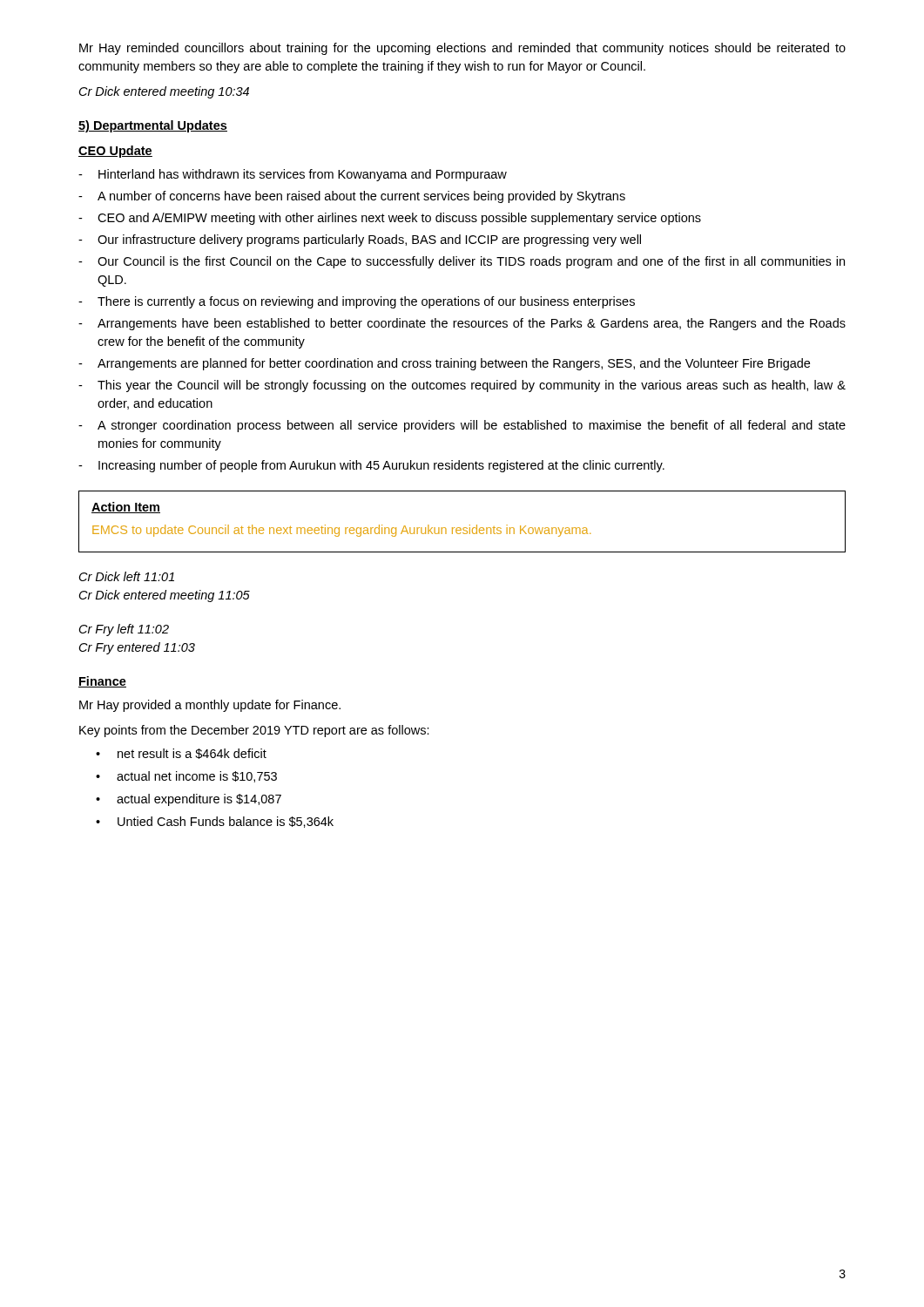Click on the text block starting "-Arrangements are planned for"

[x=462, y=364]
